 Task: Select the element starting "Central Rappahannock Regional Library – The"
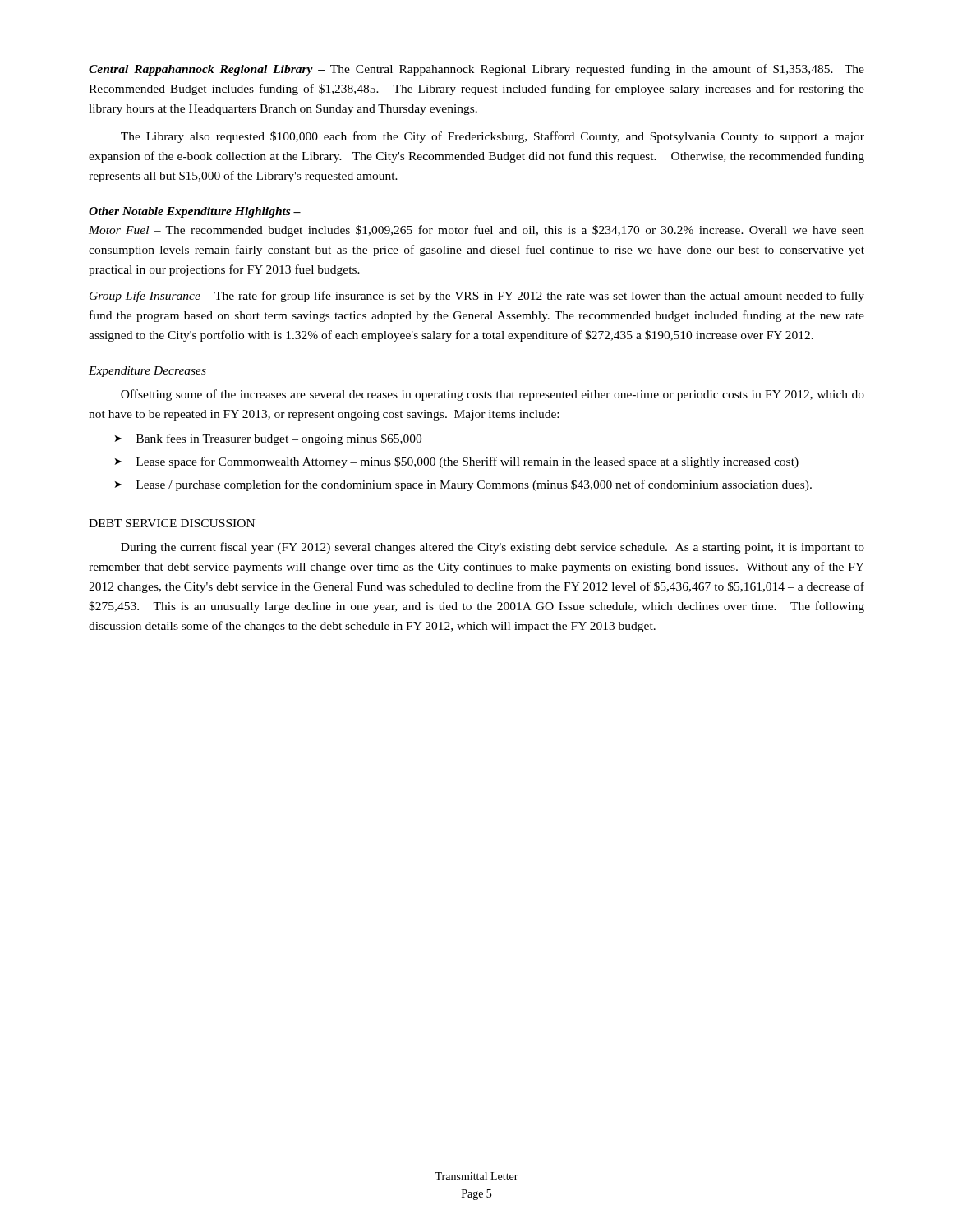tap(476, 88)
